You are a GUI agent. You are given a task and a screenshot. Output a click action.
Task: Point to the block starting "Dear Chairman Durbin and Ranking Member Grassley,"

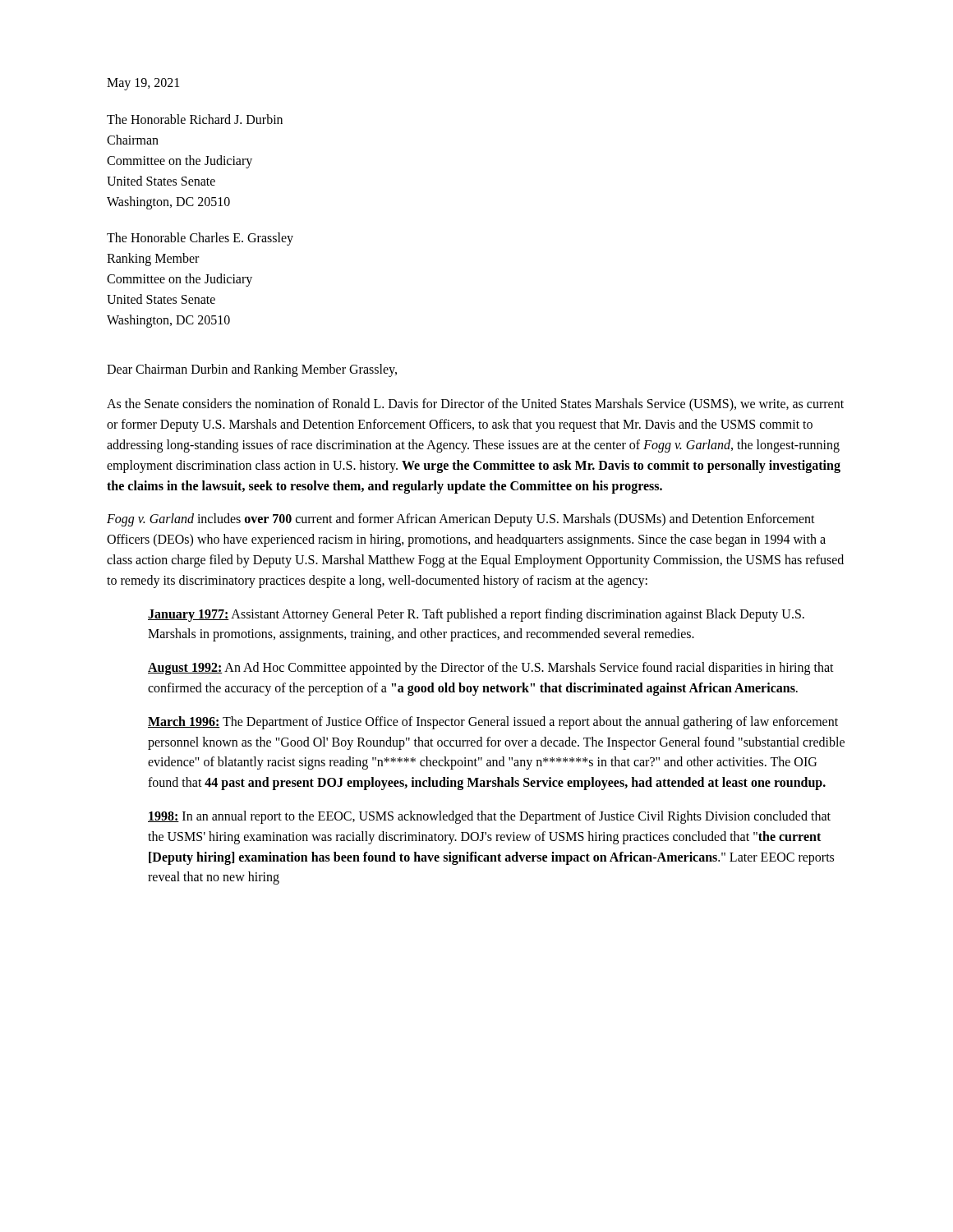(x=252, y=369)
